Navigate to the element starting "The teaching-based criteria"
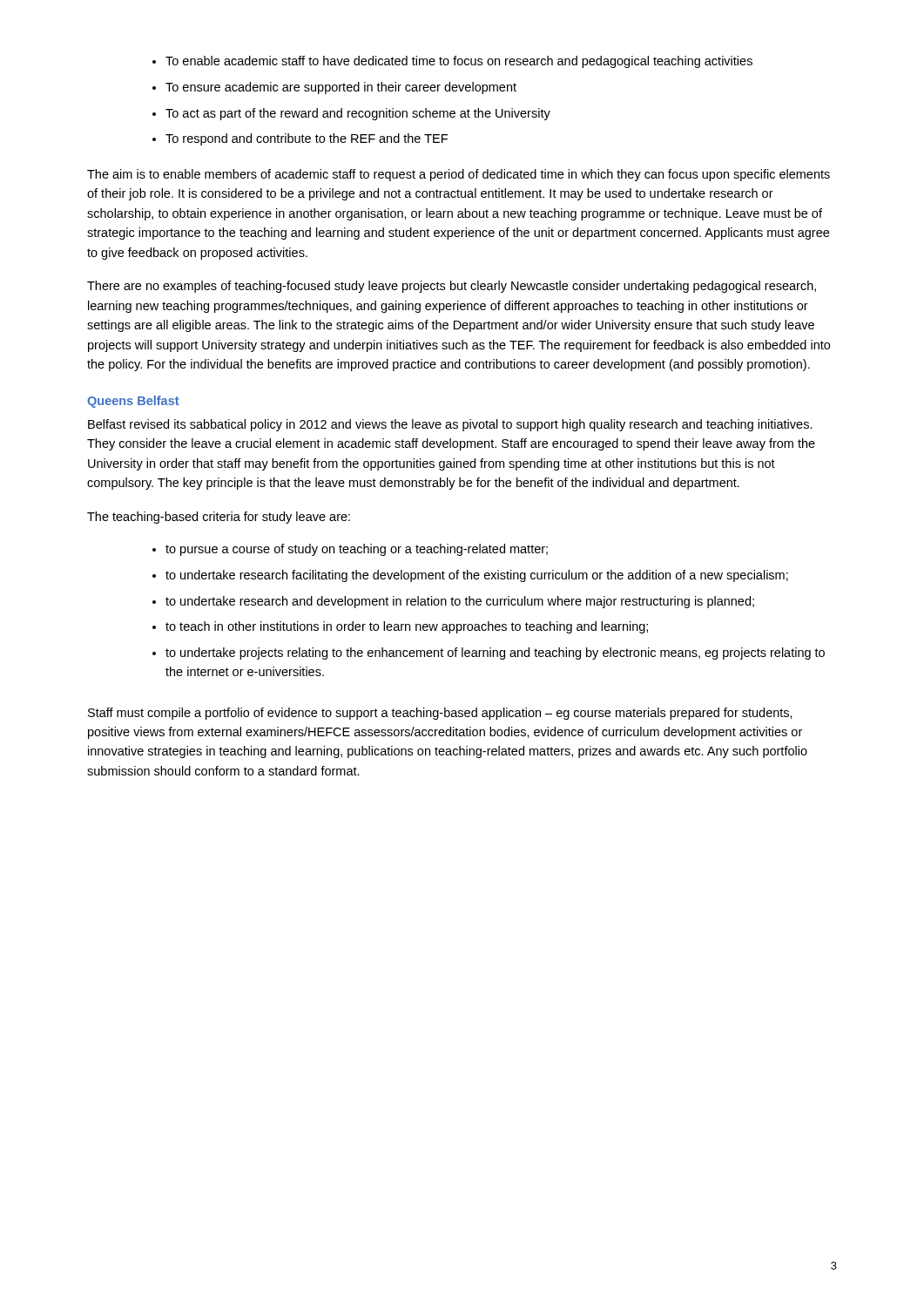 219,516
